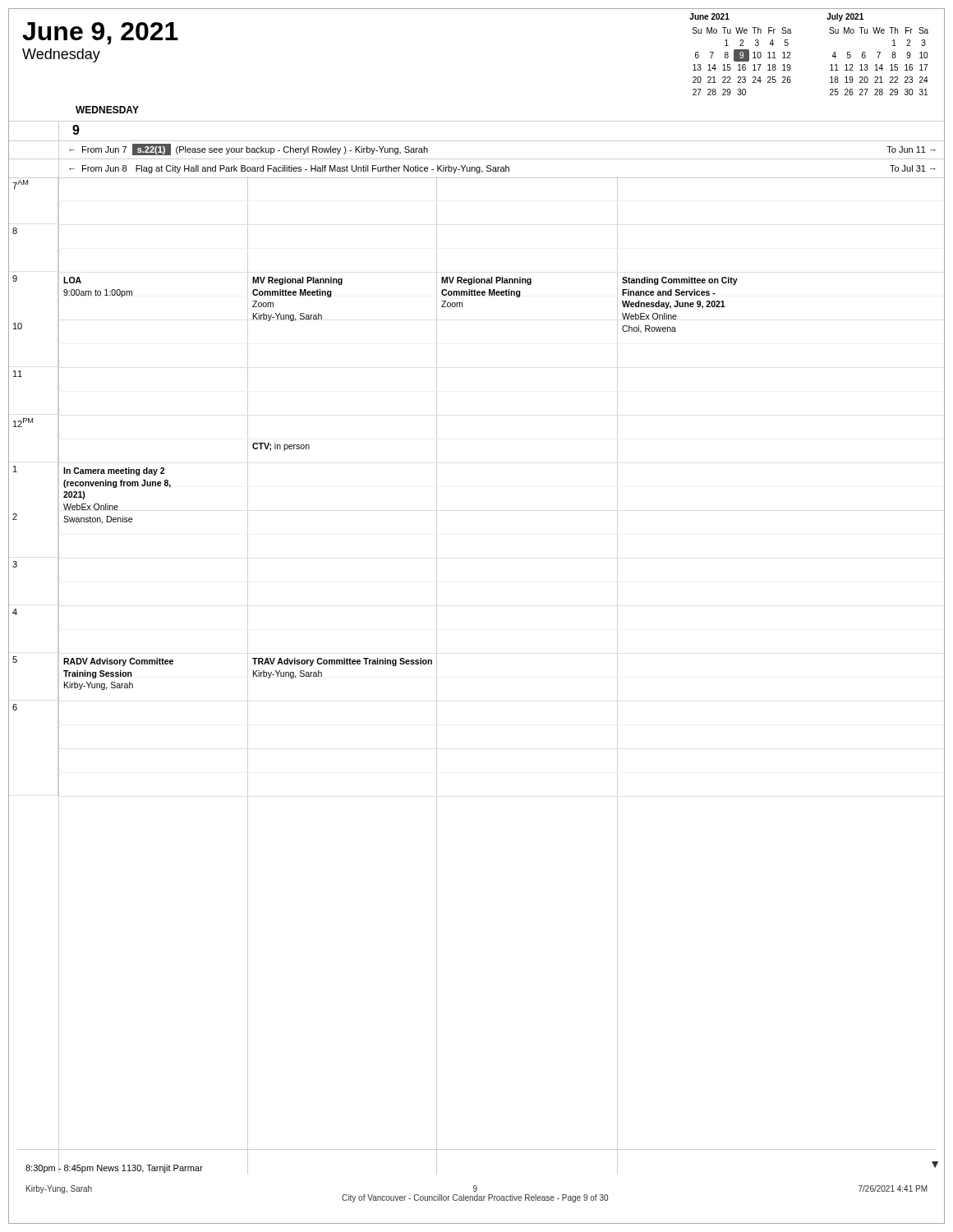The height and width of the screenshot is (1232, 953).
Task: Navigate to the element starting "Standing Committee on City Finance and Services"
Action: (x=680, y=304)
